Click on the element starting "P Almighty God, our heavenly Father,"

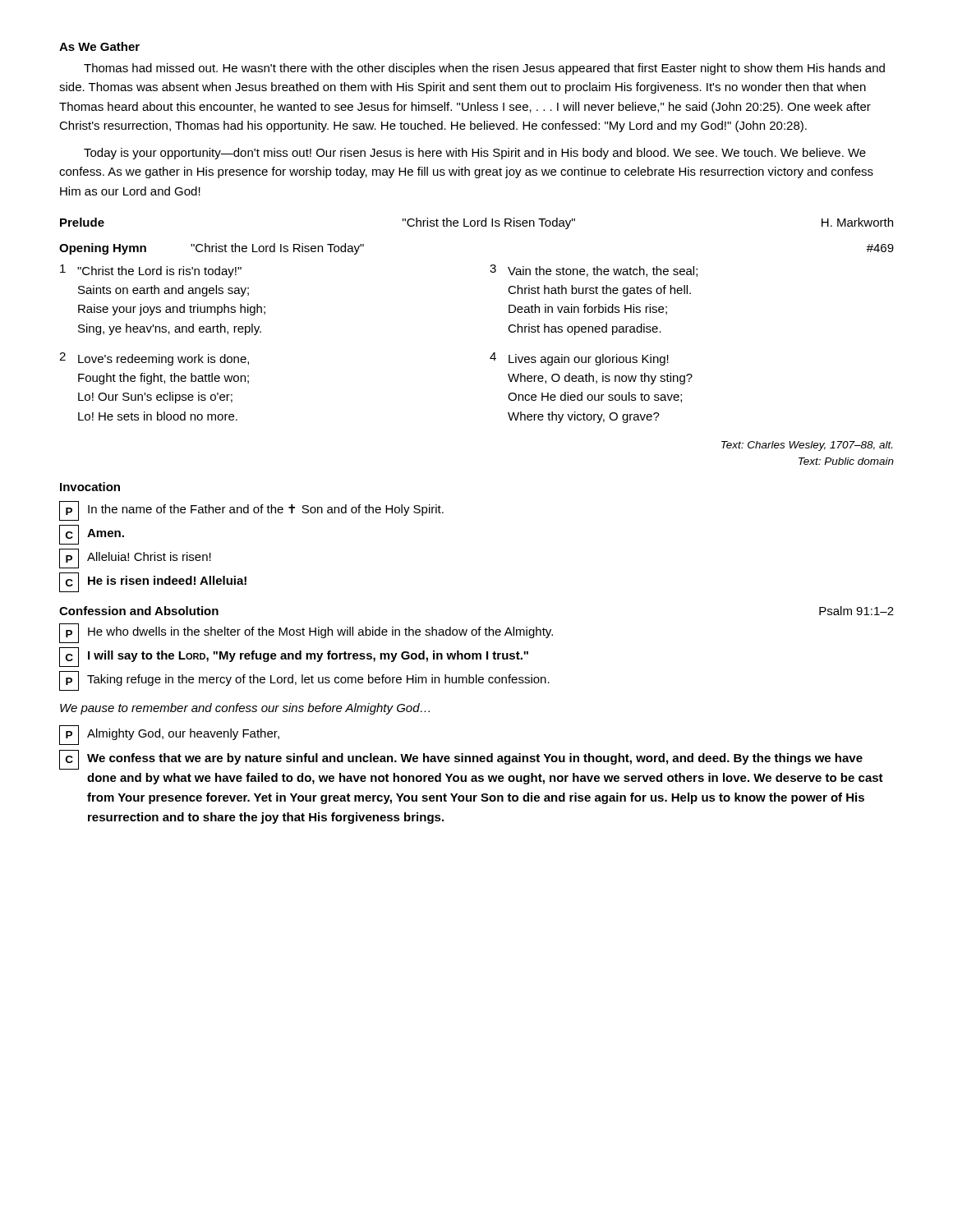pyautogui.click(x=169, y=735)
